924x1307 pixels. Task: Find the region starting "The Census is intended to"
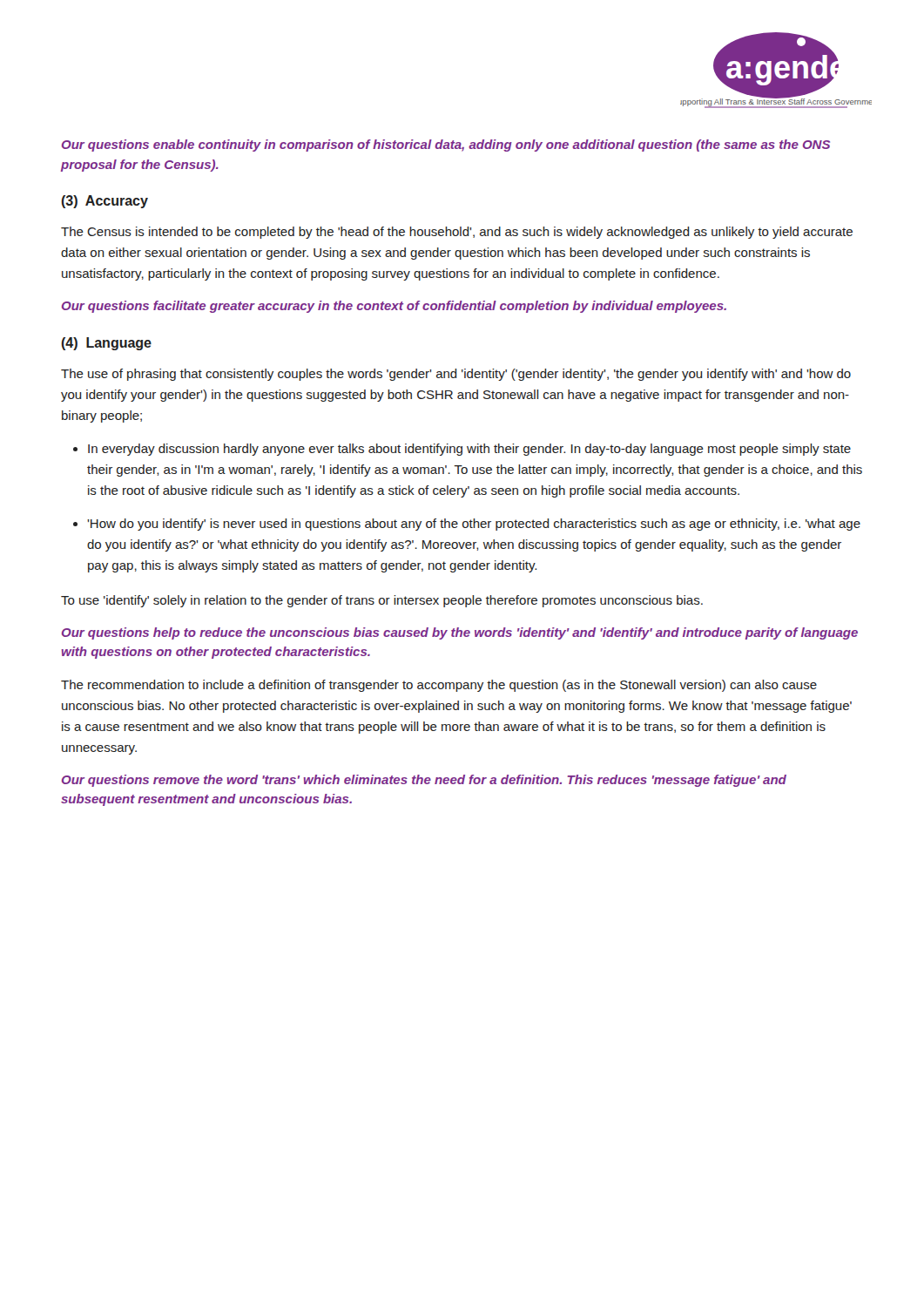[457, 252]
